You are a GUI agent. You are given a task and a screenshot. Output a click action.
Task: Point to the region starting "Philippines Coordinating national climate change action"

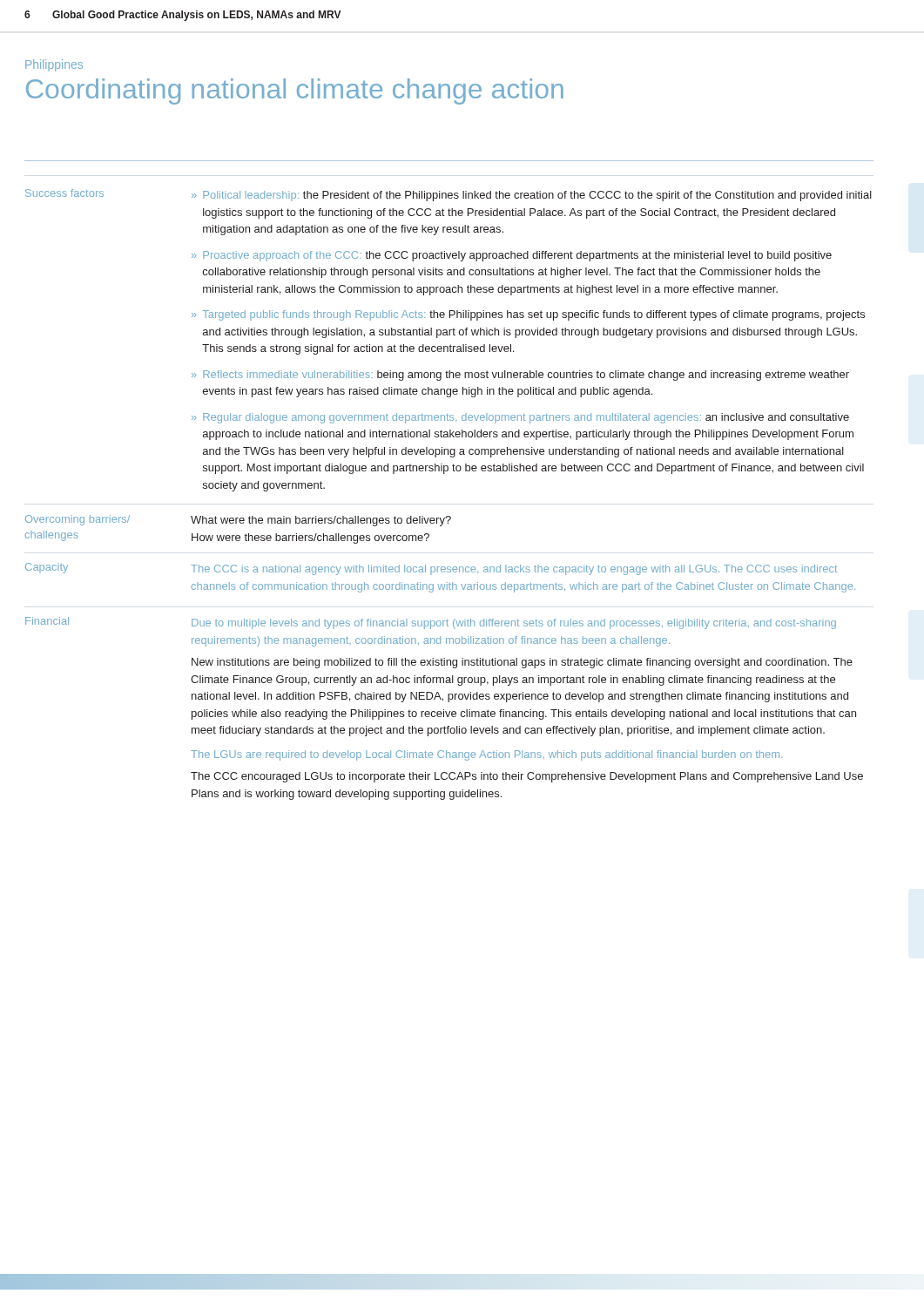tap(449, 81)
